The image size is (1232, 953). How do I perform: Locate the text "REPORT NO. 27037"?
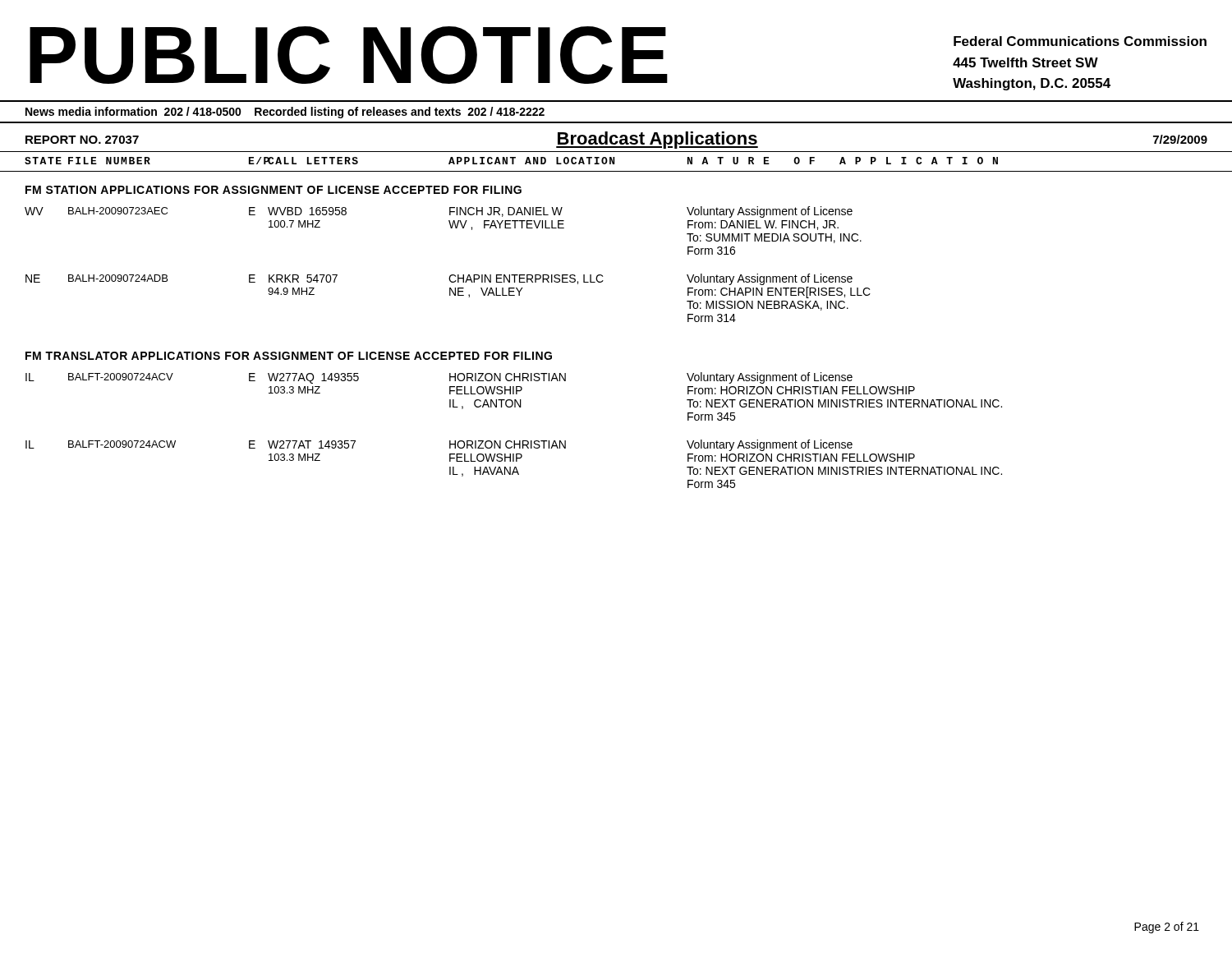82,139
